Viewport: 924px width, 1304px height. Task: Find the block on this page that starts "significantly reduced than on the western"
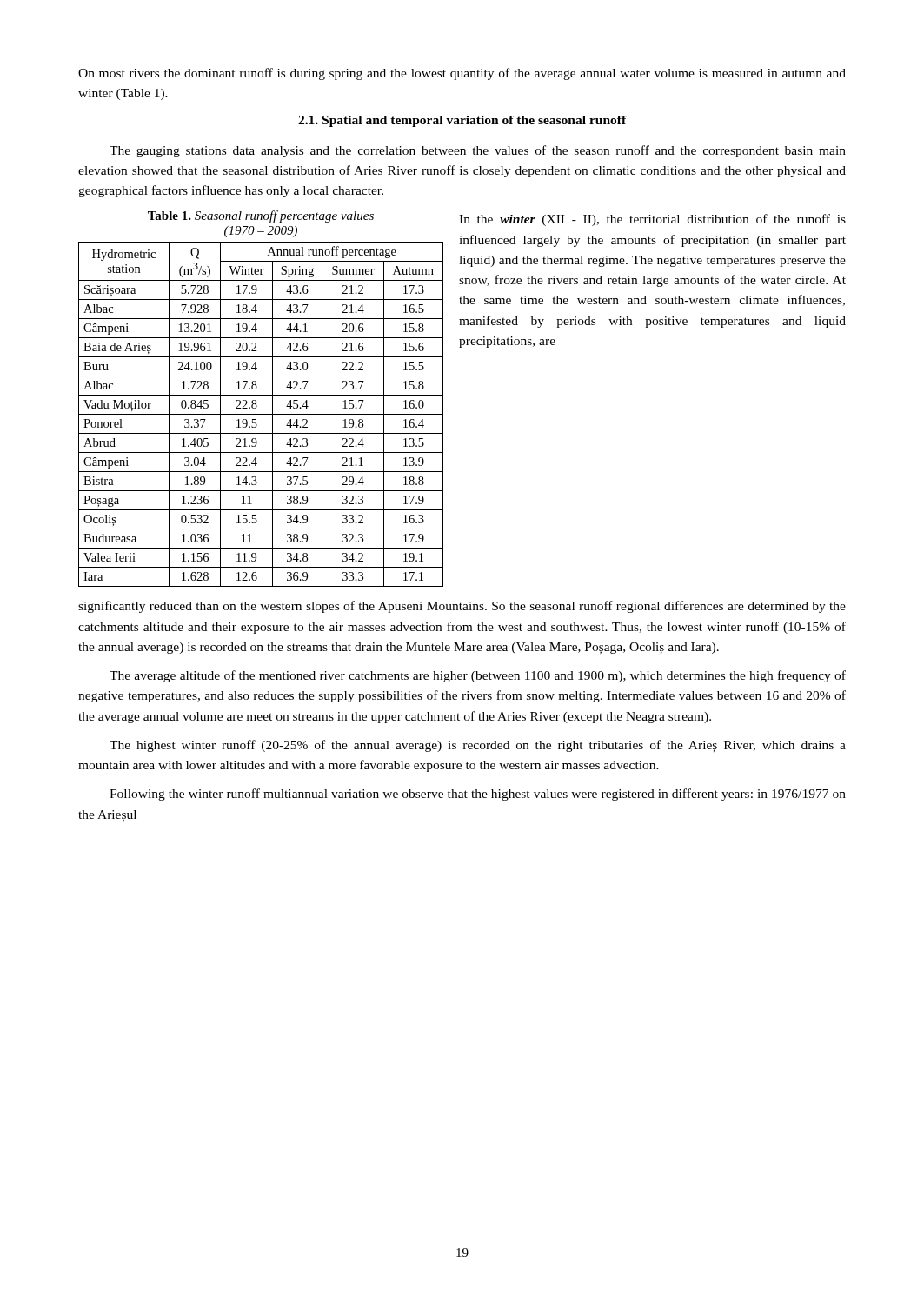[x=462, y=626]
